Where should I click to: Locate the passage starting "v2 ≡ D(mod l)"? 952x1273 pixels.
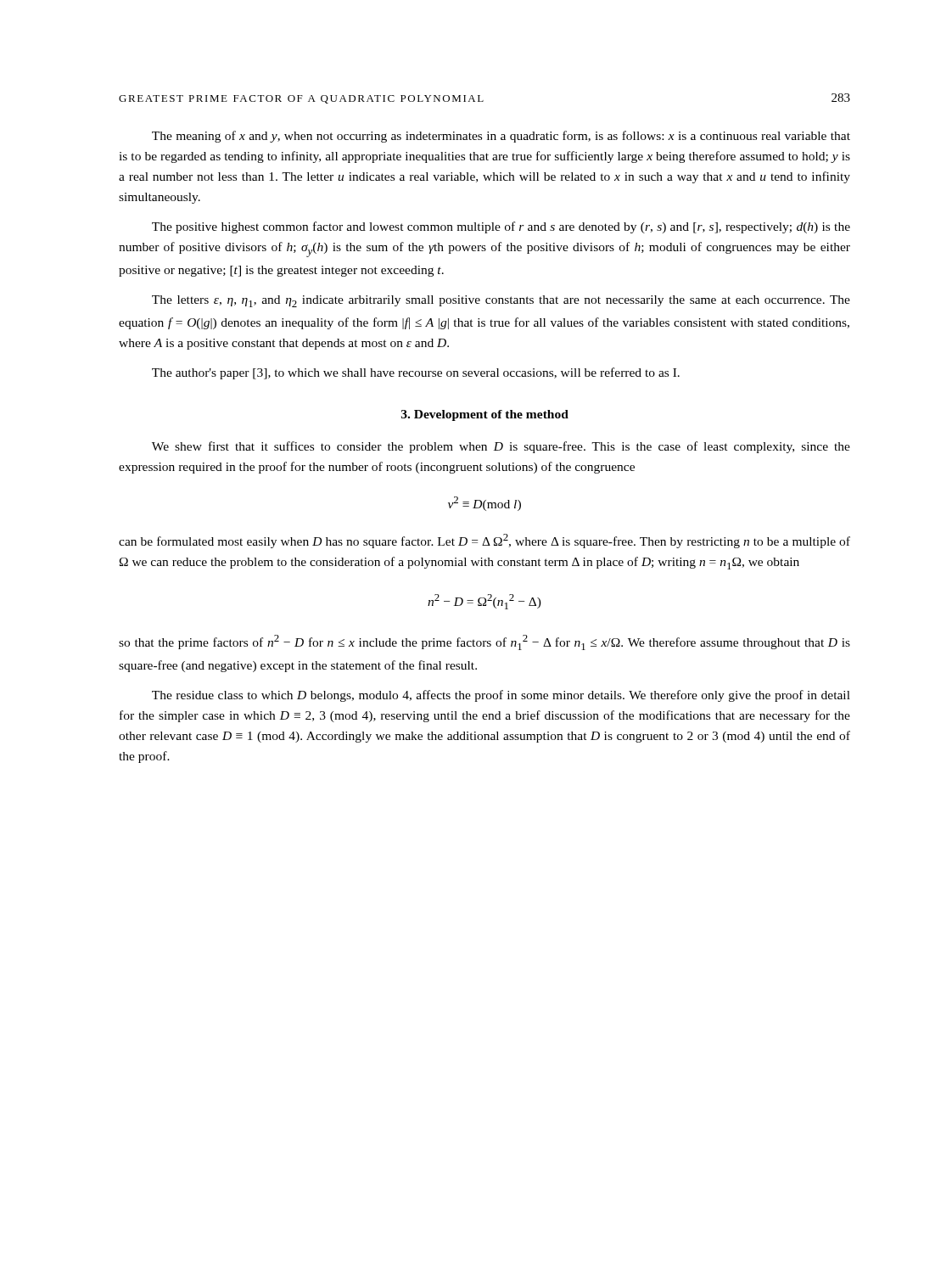point(484,502)
